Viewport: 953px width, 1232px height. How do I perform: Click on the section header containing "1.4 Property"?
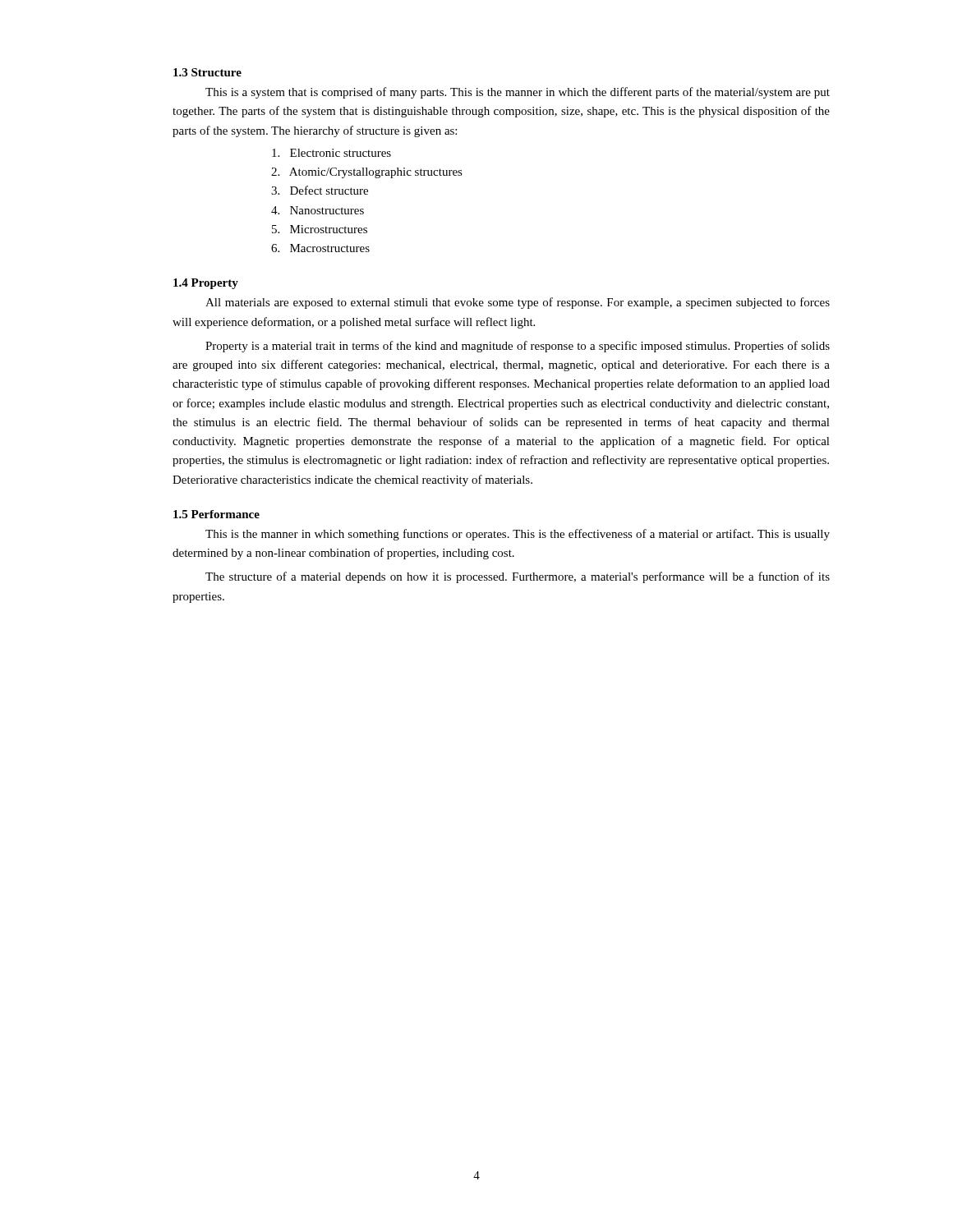[x=205, y=283]
